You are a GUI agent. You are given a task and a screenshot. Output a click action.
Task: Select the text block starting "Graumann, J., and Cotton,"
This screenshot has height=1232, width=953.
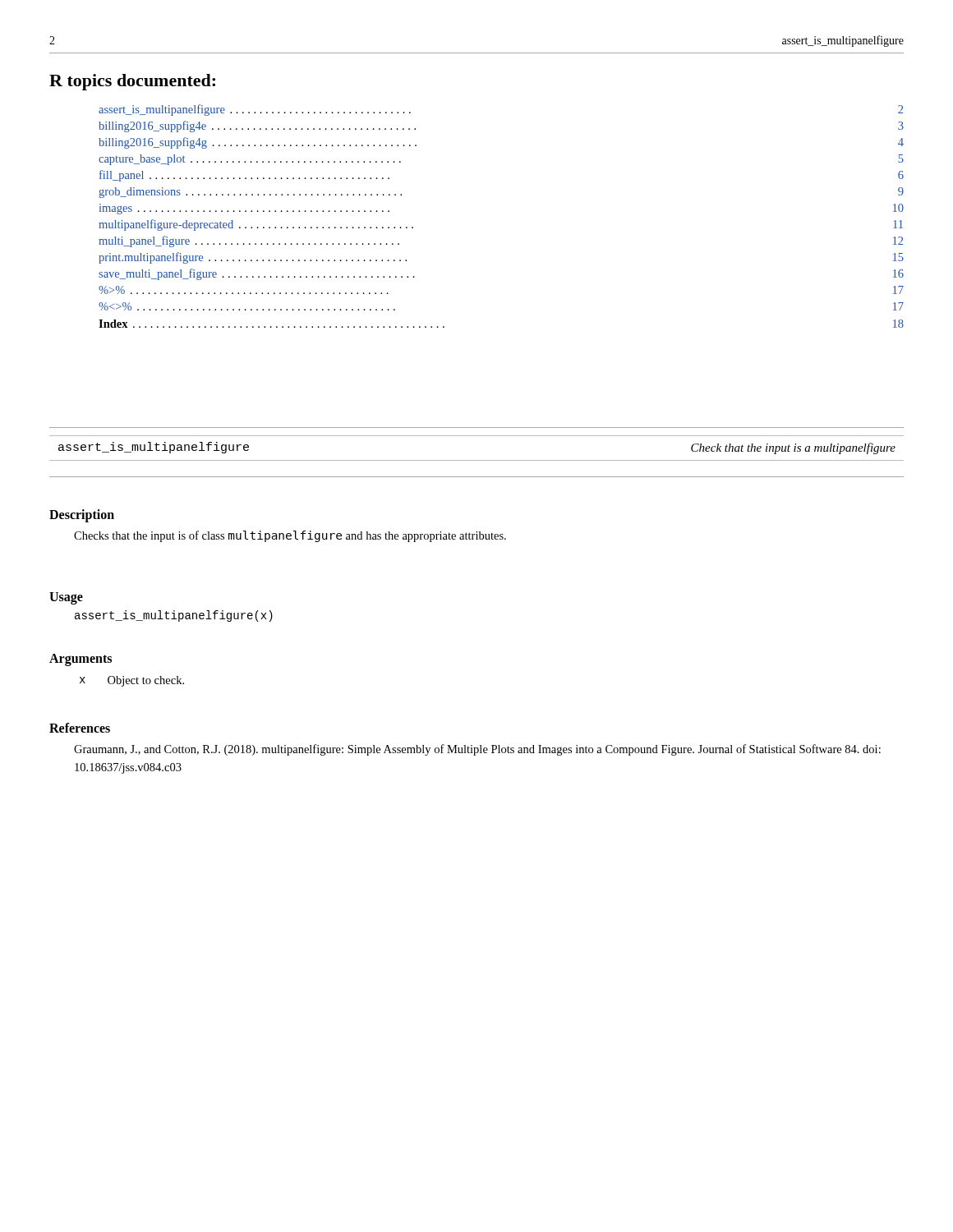pyautogui.click(x=478, y=758)
